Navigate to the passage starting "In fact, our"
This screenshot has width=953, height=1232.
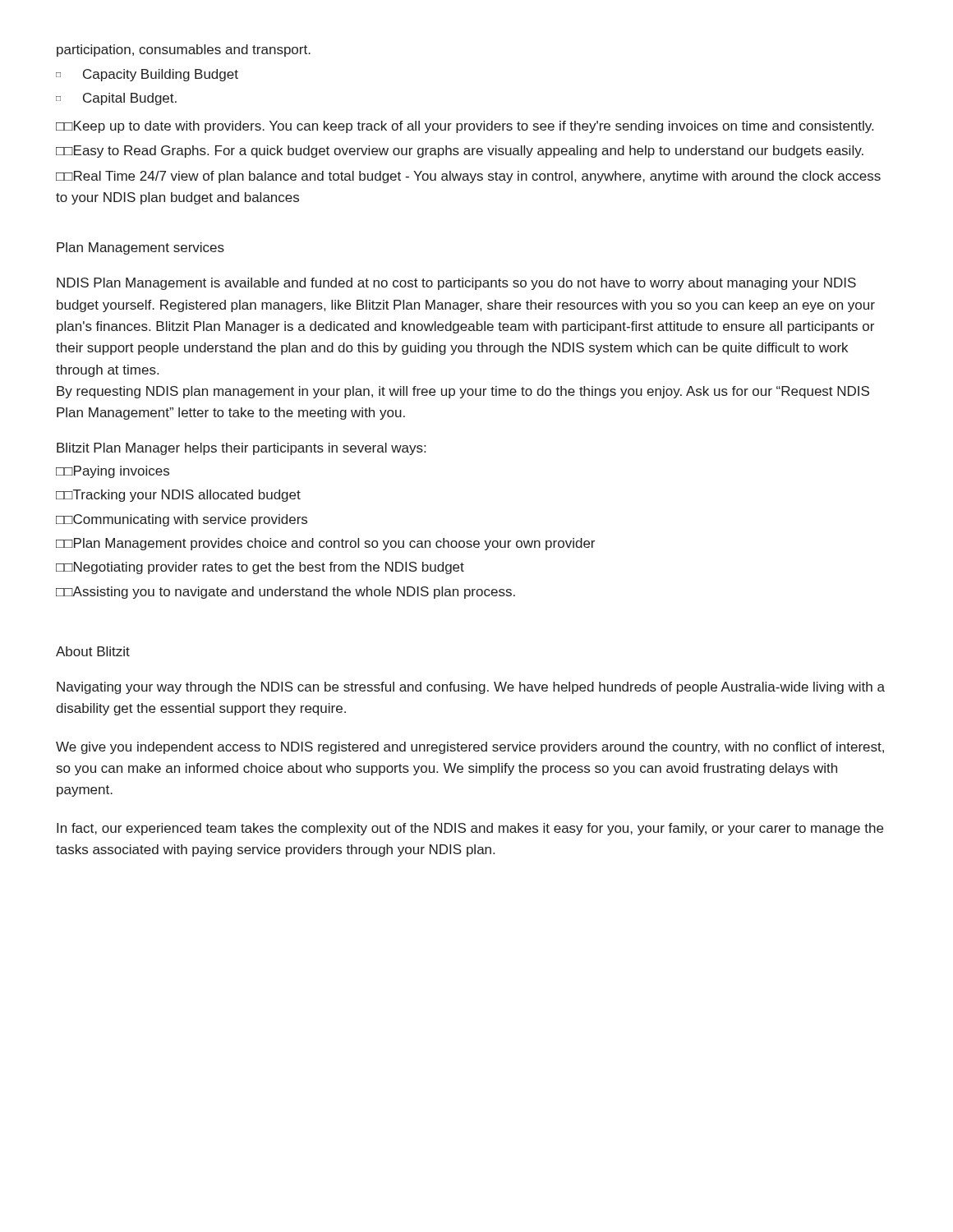point(470,839)
